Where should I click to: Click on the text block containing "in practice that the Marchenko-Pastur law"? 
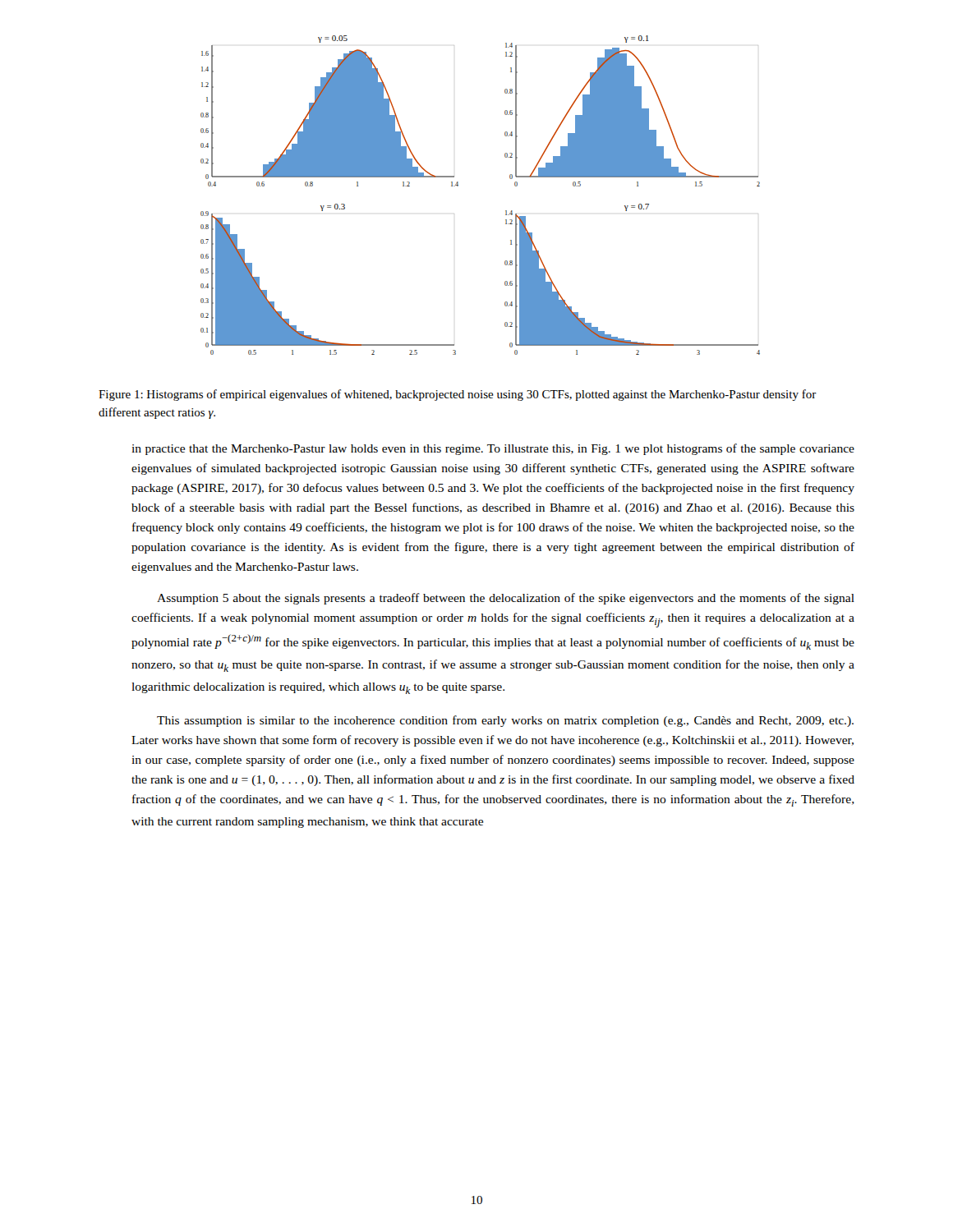pyautogui.click(x=493, y=507)
